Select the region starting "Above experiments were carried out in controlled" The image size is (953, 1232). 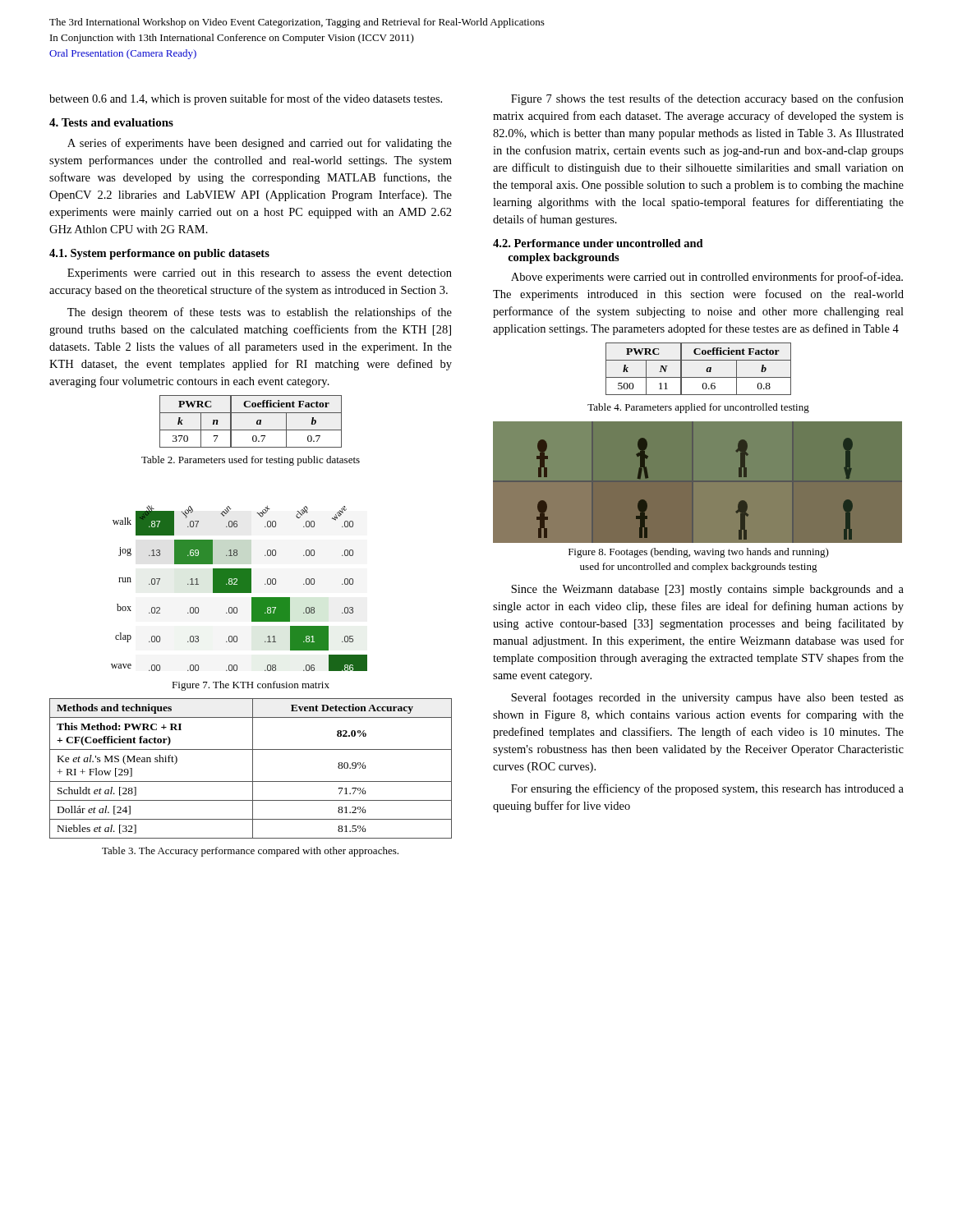tap(698, 303)
